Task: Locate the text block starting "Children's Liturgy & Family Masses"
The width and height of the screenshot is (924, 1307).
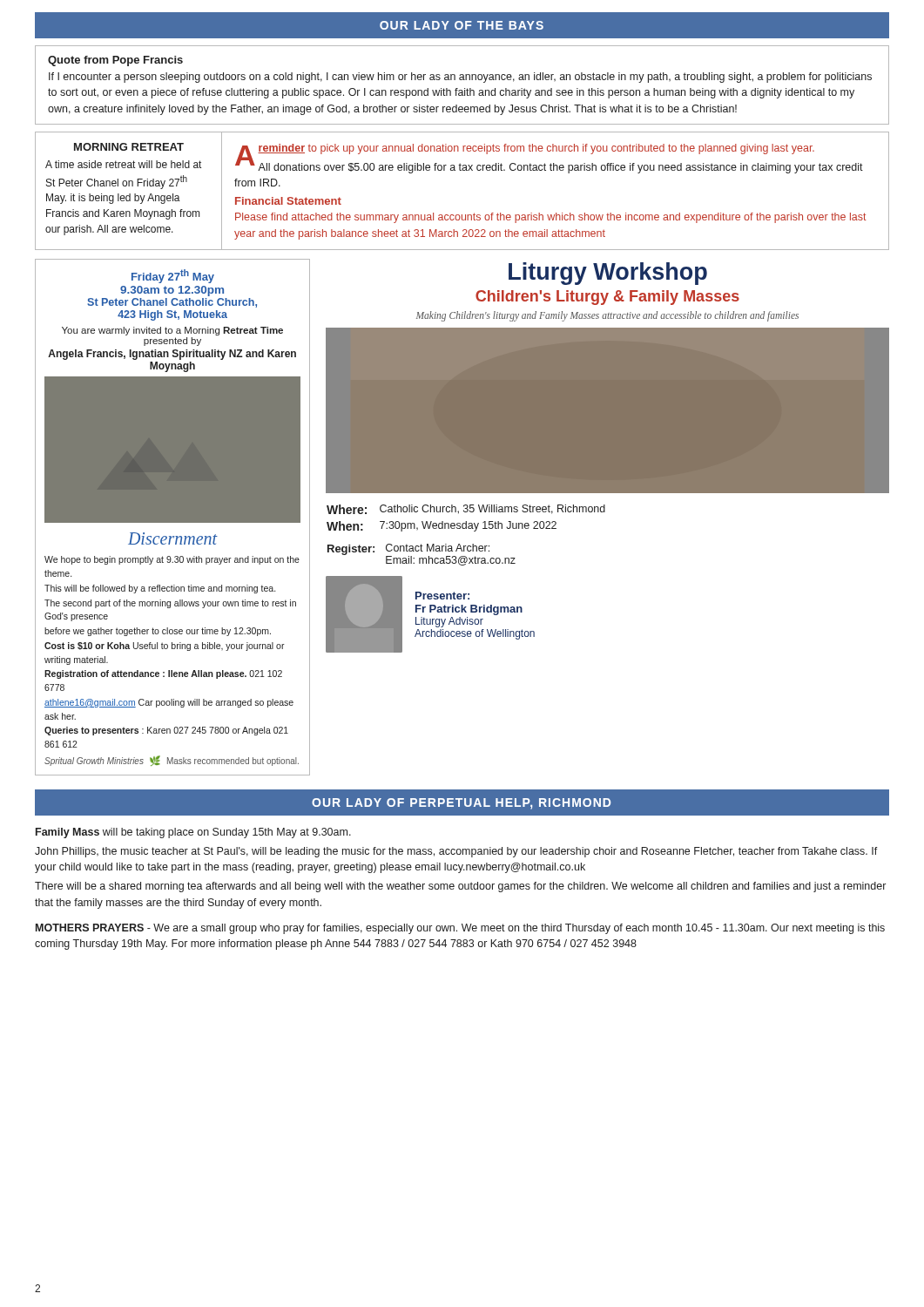Action: (607, 296)
